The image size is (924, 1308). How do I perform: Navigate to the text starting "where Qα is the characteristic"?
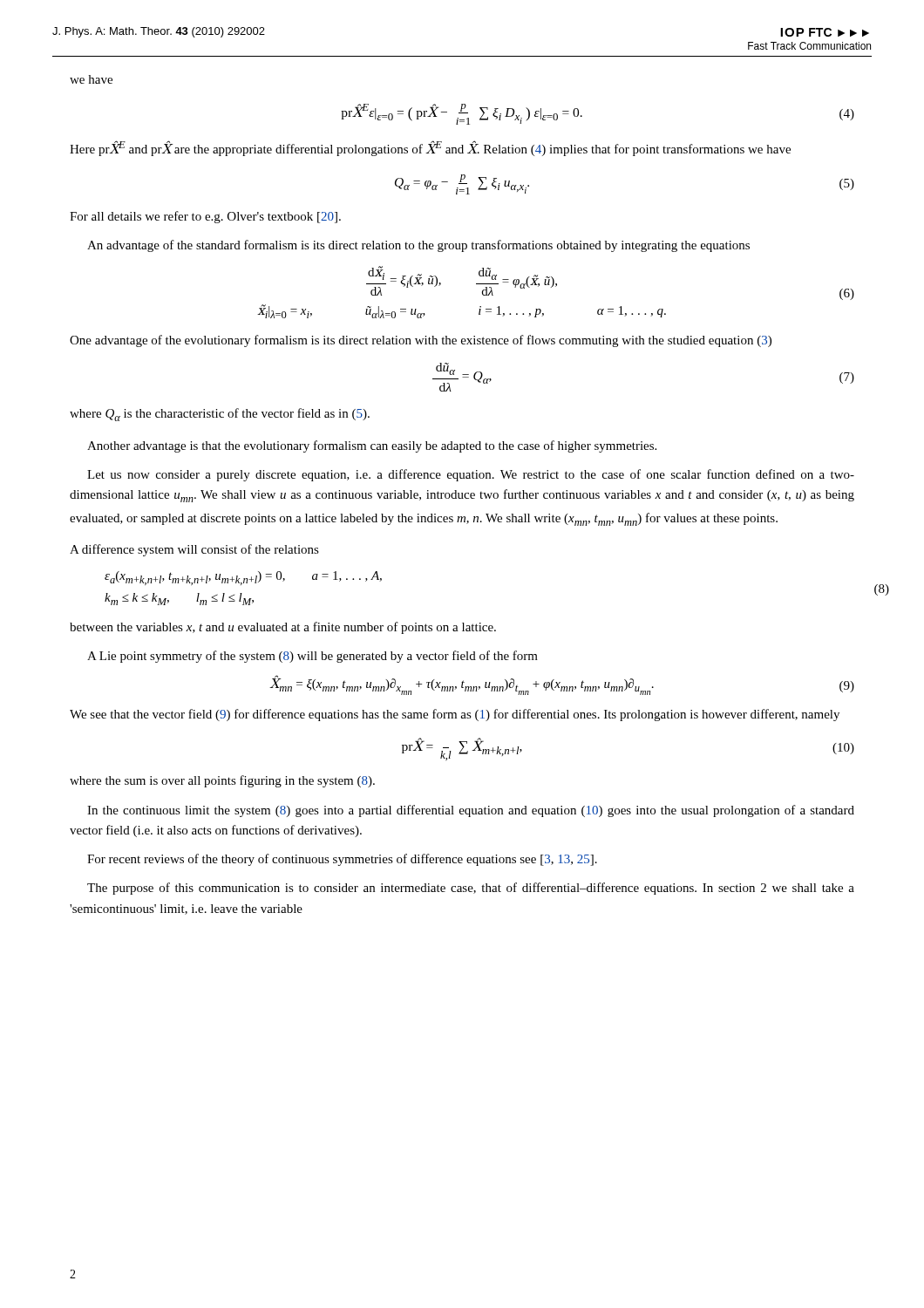click(x=220, y=415)
